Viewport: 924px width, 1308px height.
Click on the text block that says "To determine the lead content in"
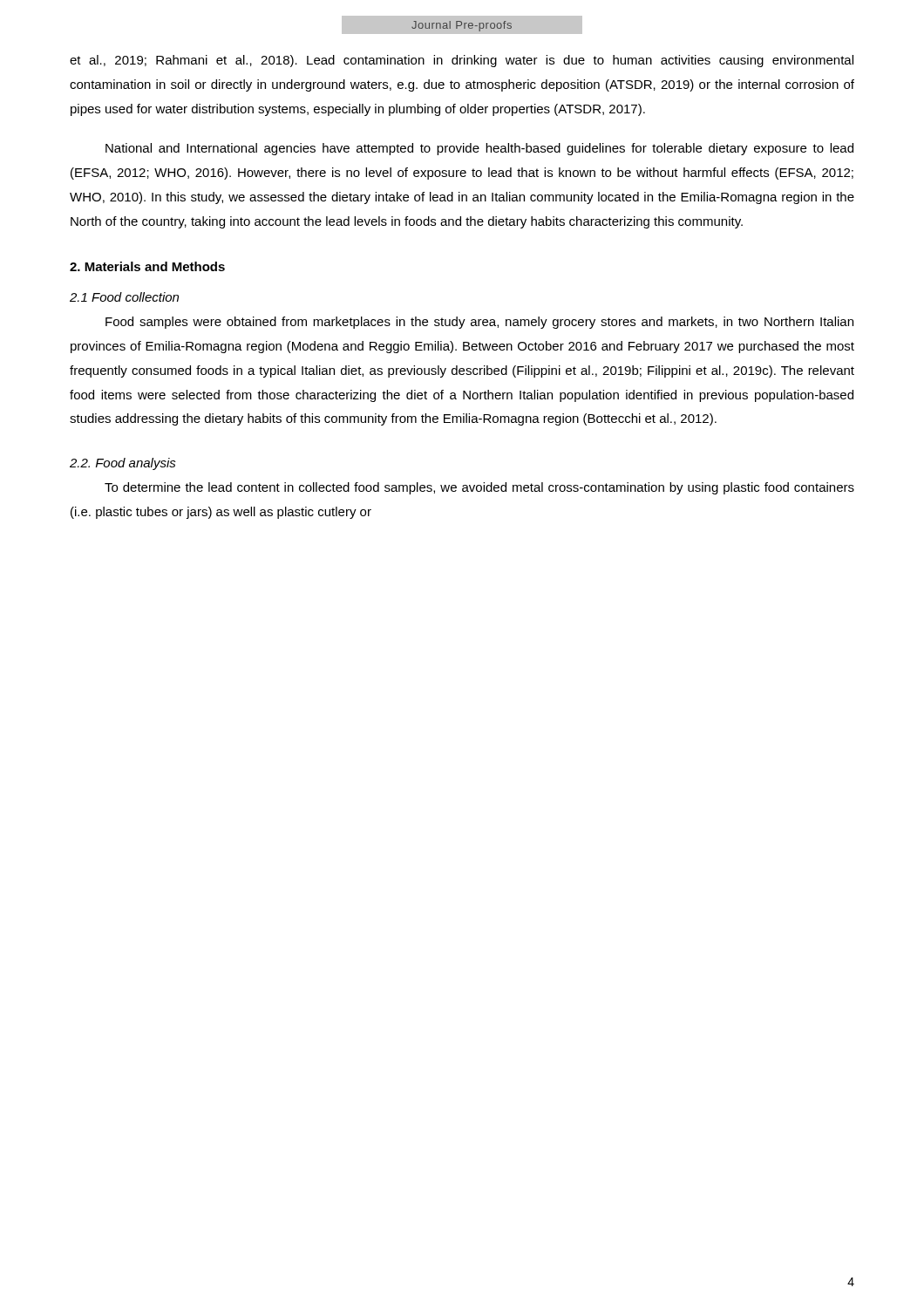[x=462, y=499]
